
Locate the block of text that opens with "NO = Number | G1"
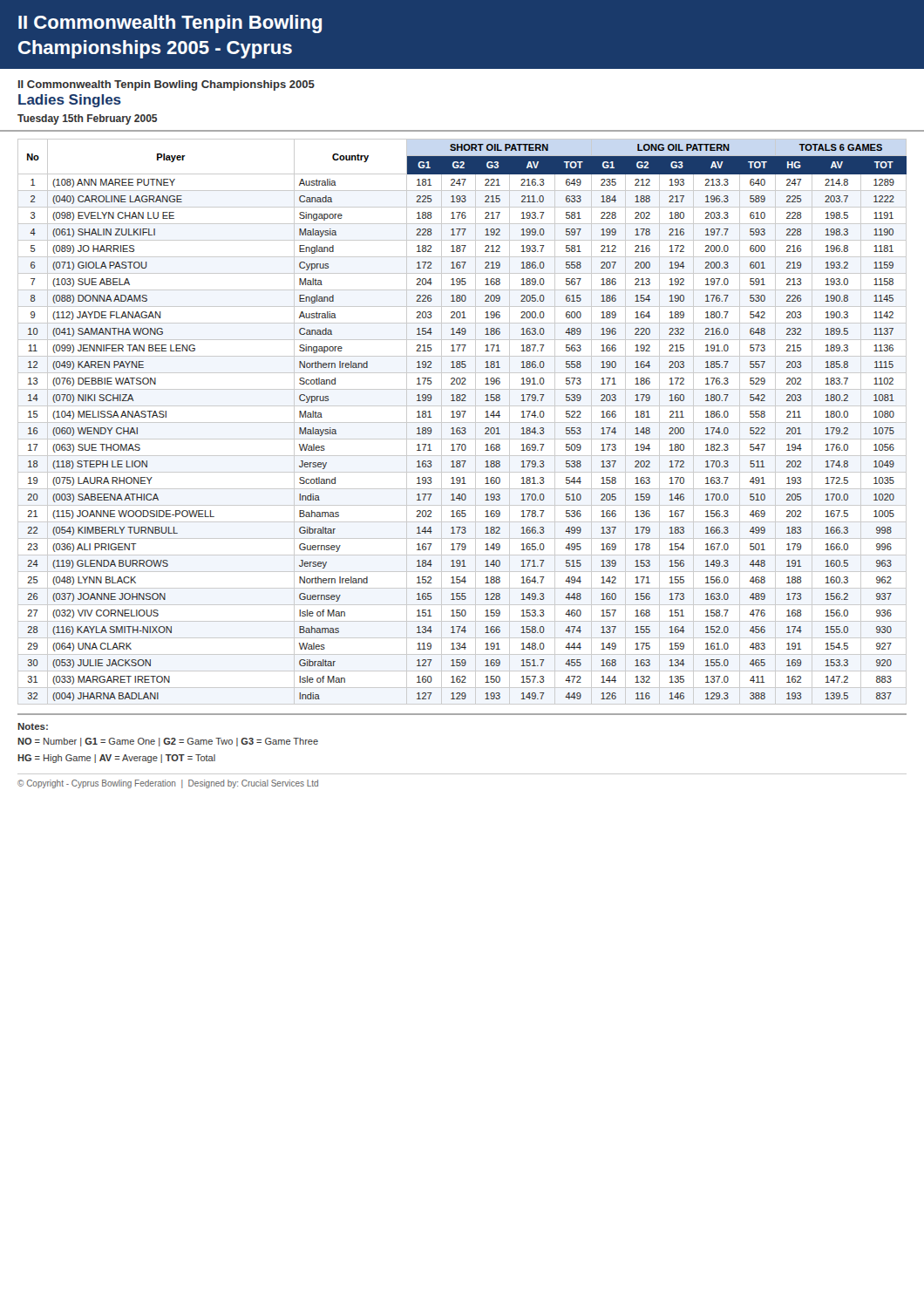coord(168,749)
